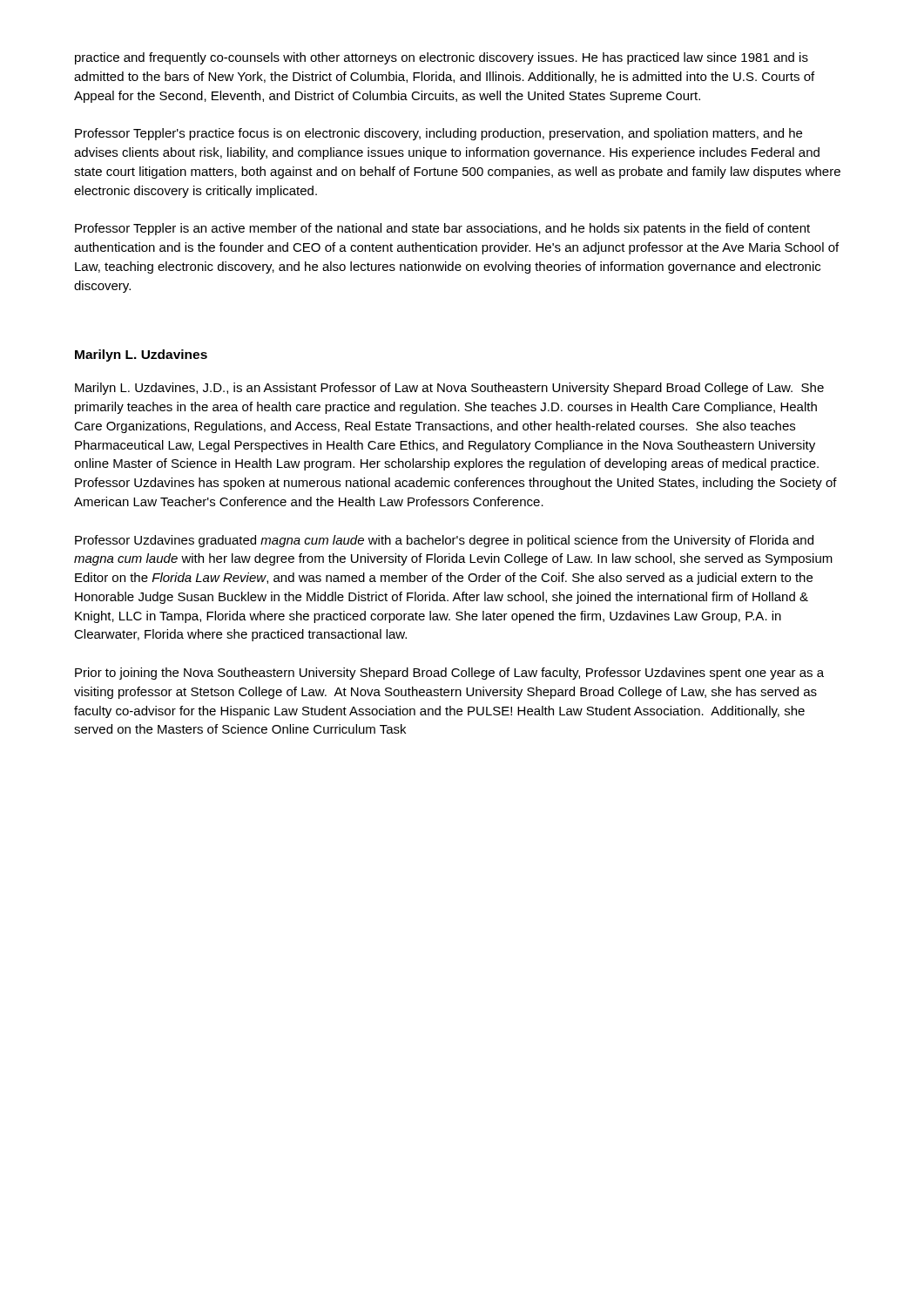The height and width of the screenshot is (1307, 924).
Task: Locate the block of text that opens with "Prior to joining the Nova Southeastern"
Action: coord(449,701)
